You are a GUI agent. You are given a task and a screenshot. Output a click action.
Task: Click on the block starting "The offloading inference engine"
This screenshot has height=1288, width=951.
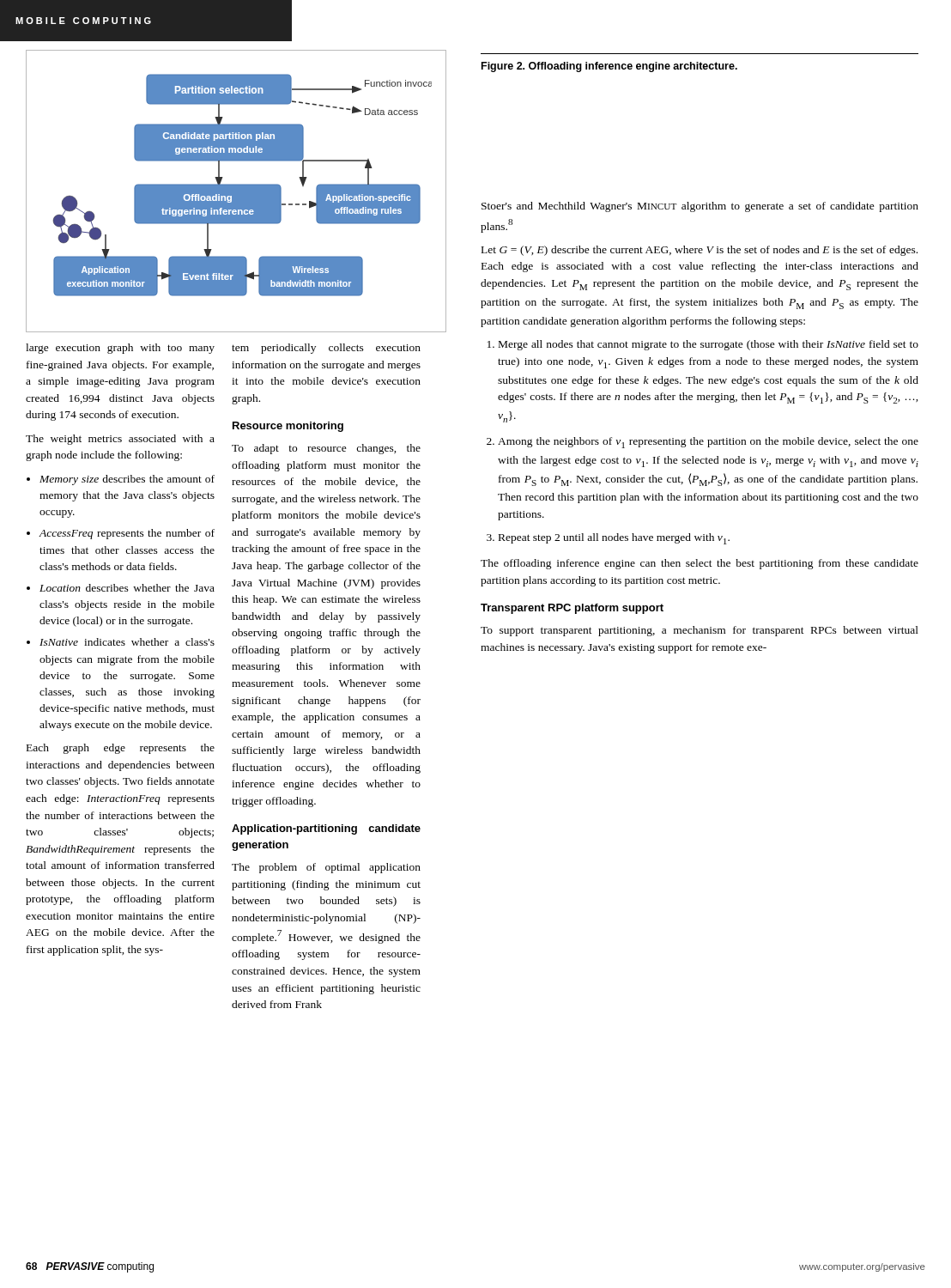coord(700,572)
